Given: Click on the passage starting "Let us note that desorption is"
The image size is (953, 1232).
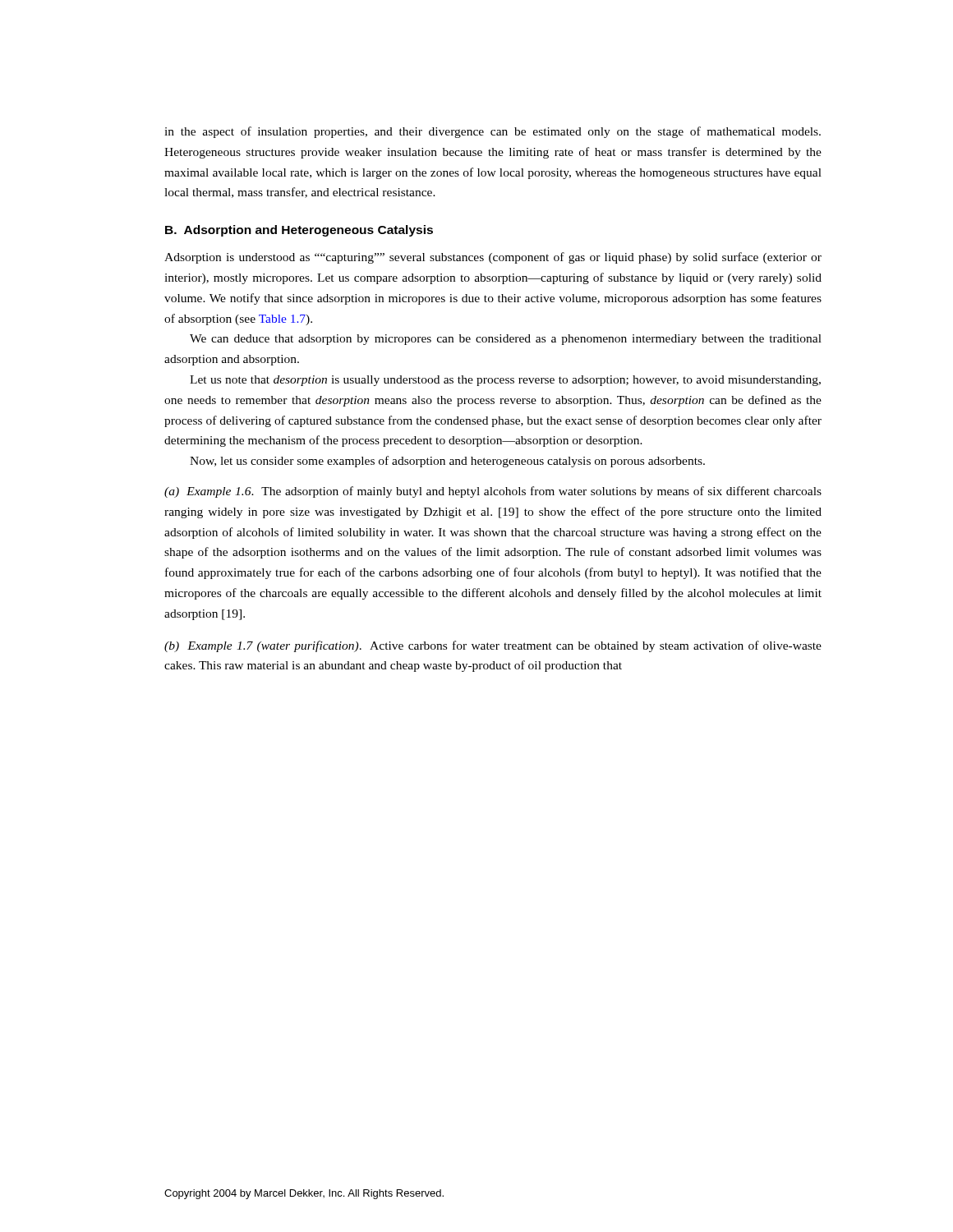Looking at the screenshot, I should [493, 410].
